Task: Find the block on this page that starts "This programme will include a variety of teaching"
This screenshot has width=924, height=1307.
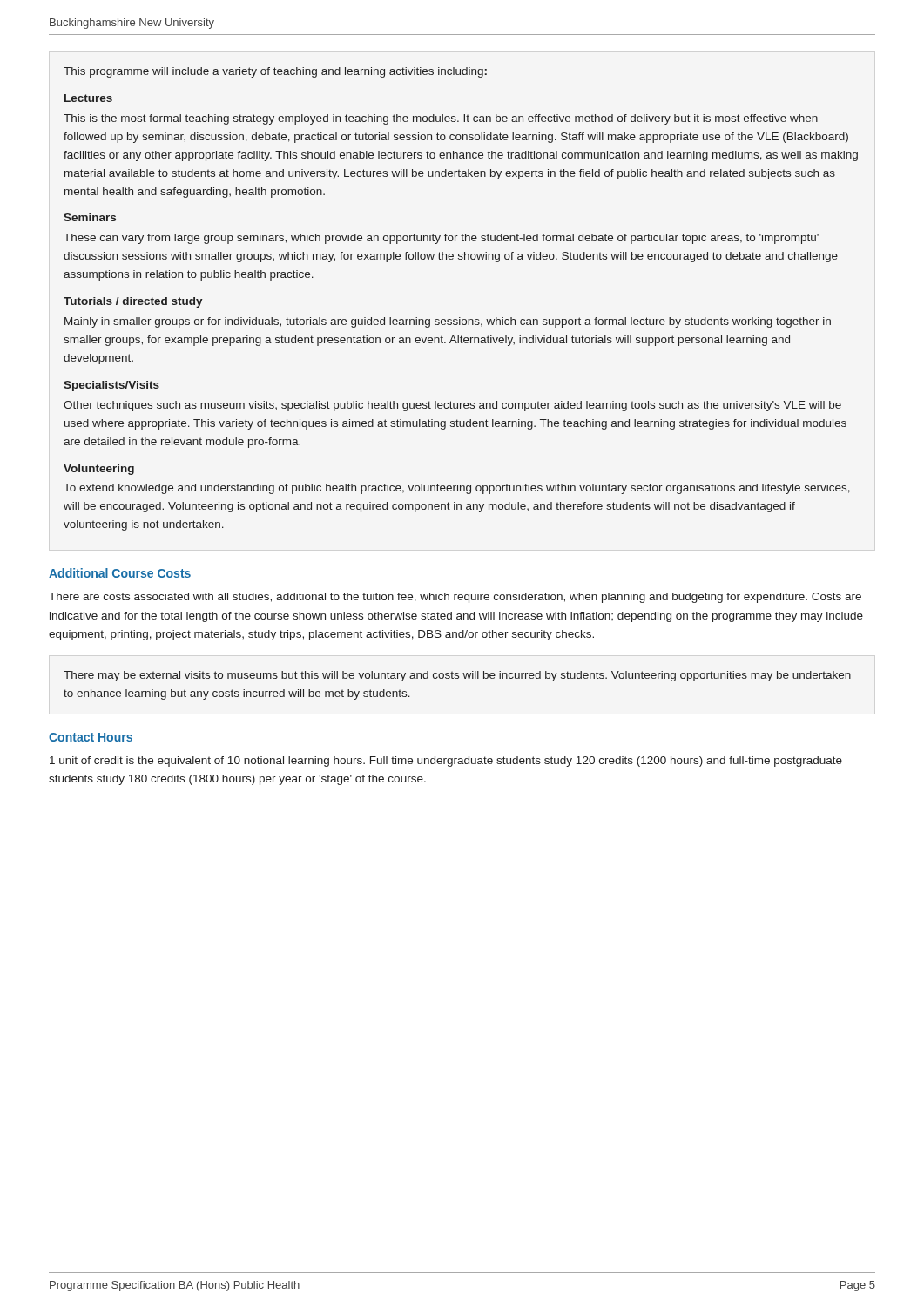Action: click(275, 72)
